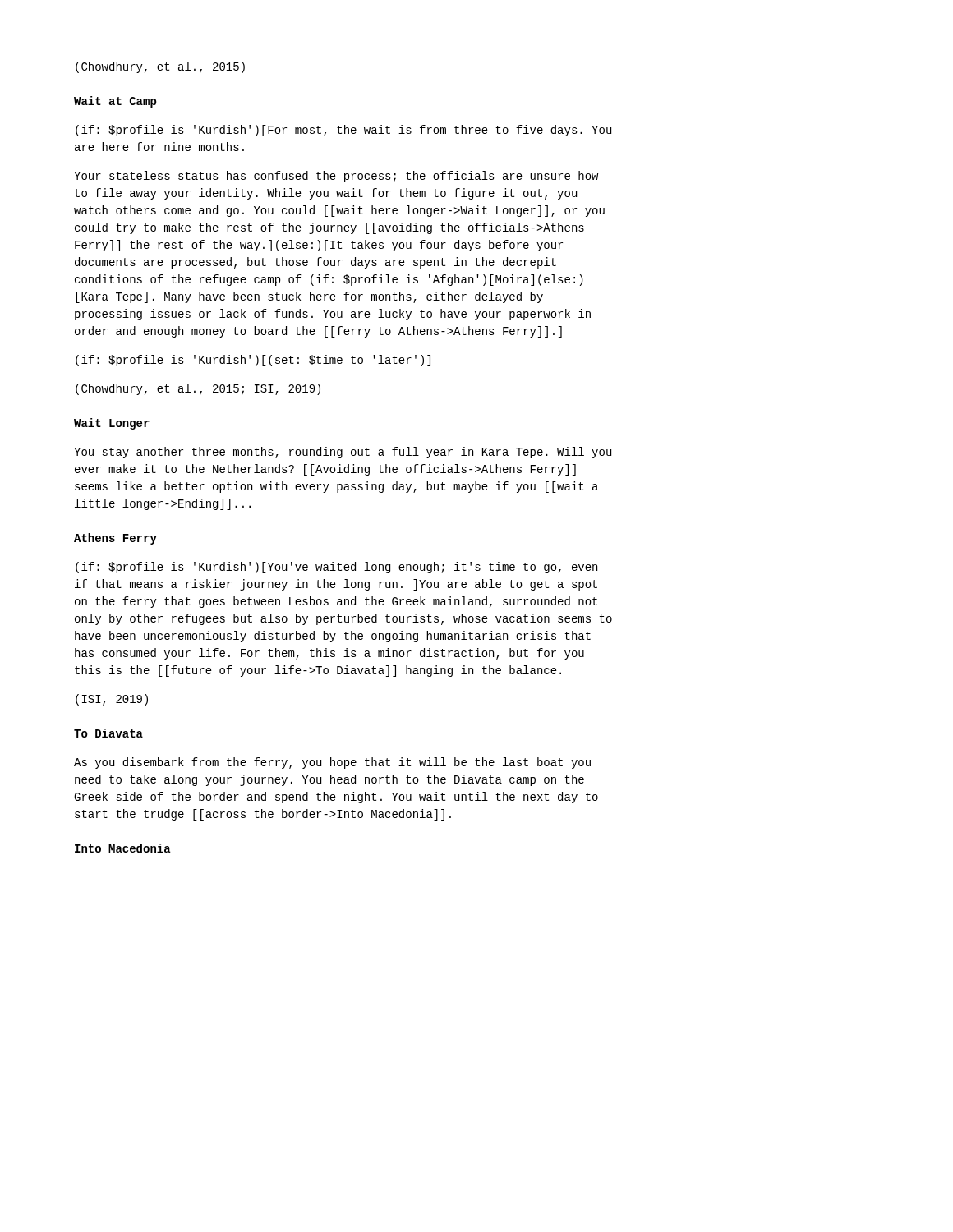Click on the element starting "Athens Ferry"
The height and width of the screenshot is (1232, 953).
(x=115, y=539)
